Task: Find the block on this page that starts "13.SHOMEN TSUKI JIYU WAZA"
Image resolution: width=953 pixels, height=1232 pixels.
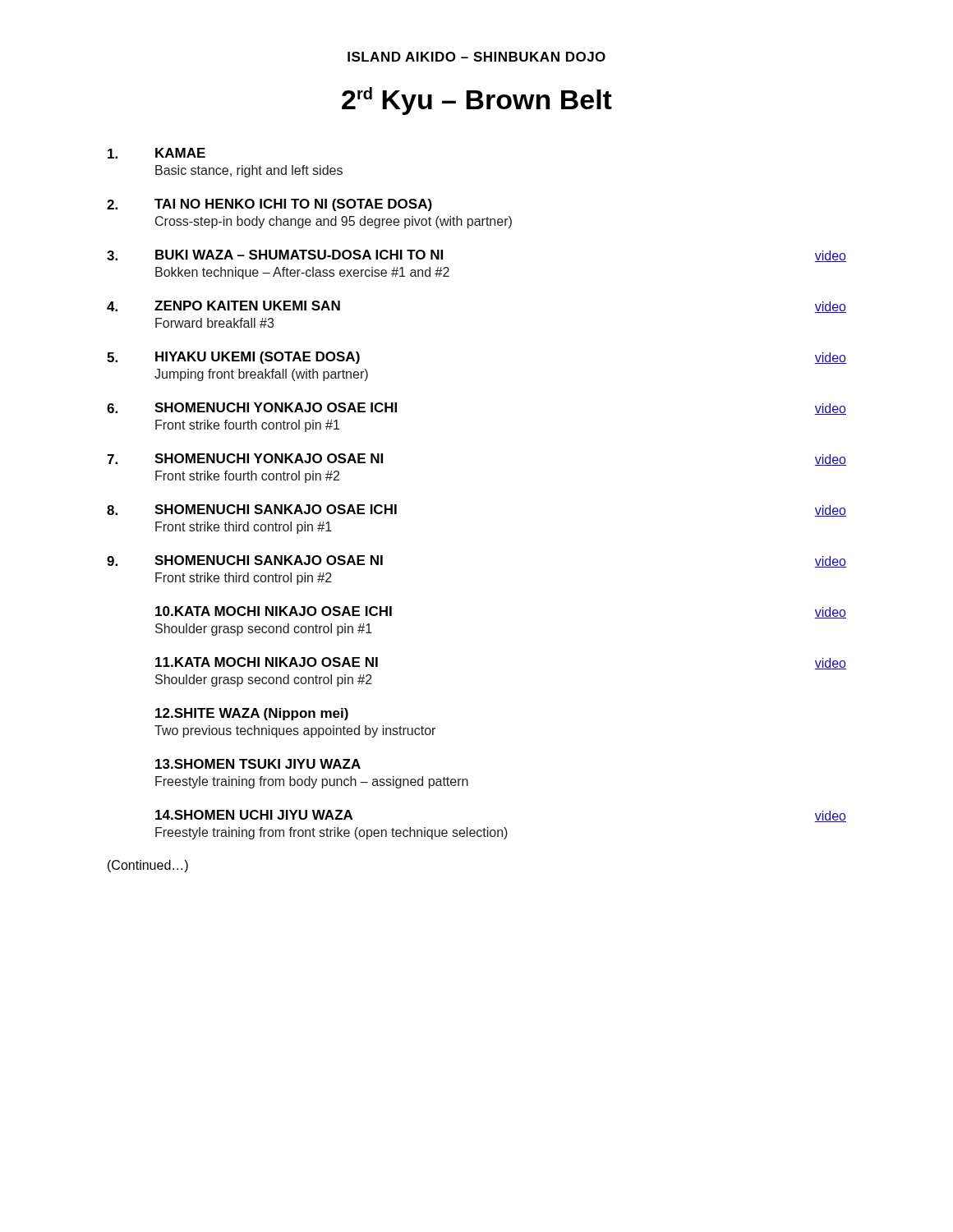Action: point(476,773)
